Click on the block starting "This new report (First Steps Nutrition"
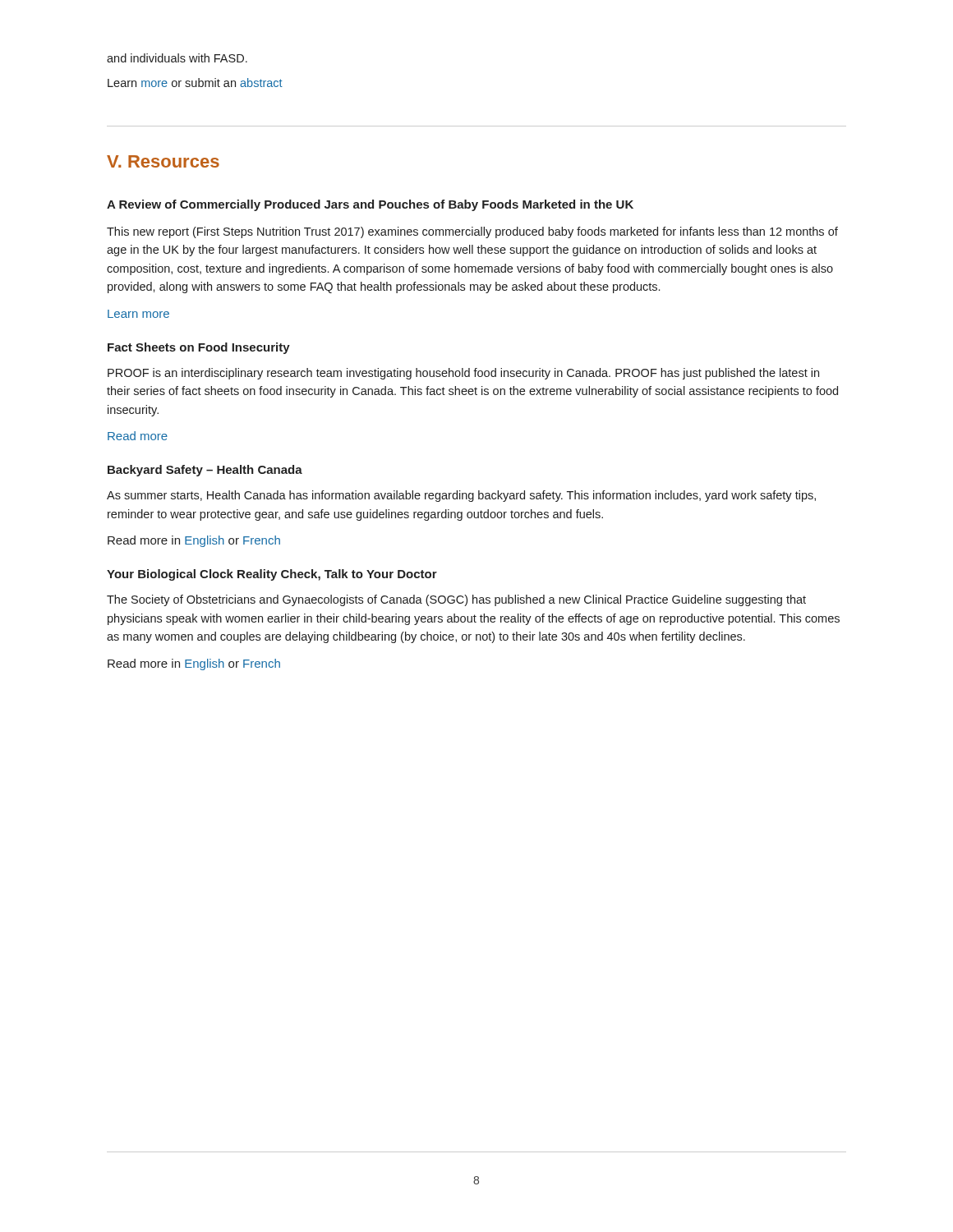 [472, 259]
